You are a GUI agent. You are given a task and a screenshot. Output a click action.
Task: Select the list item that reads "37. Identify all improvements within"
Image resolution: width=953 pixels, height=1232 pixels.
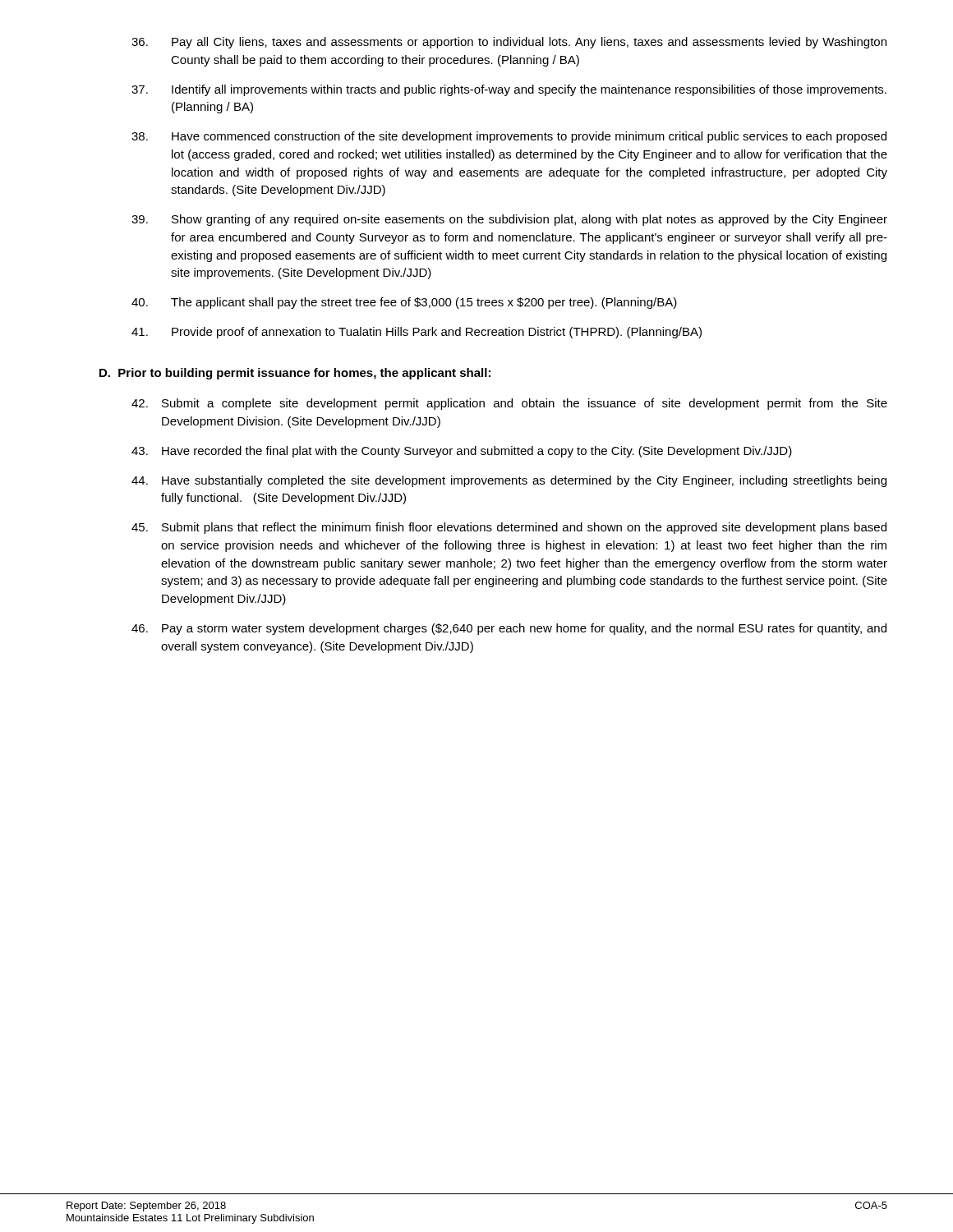click(x=509, y=98)
